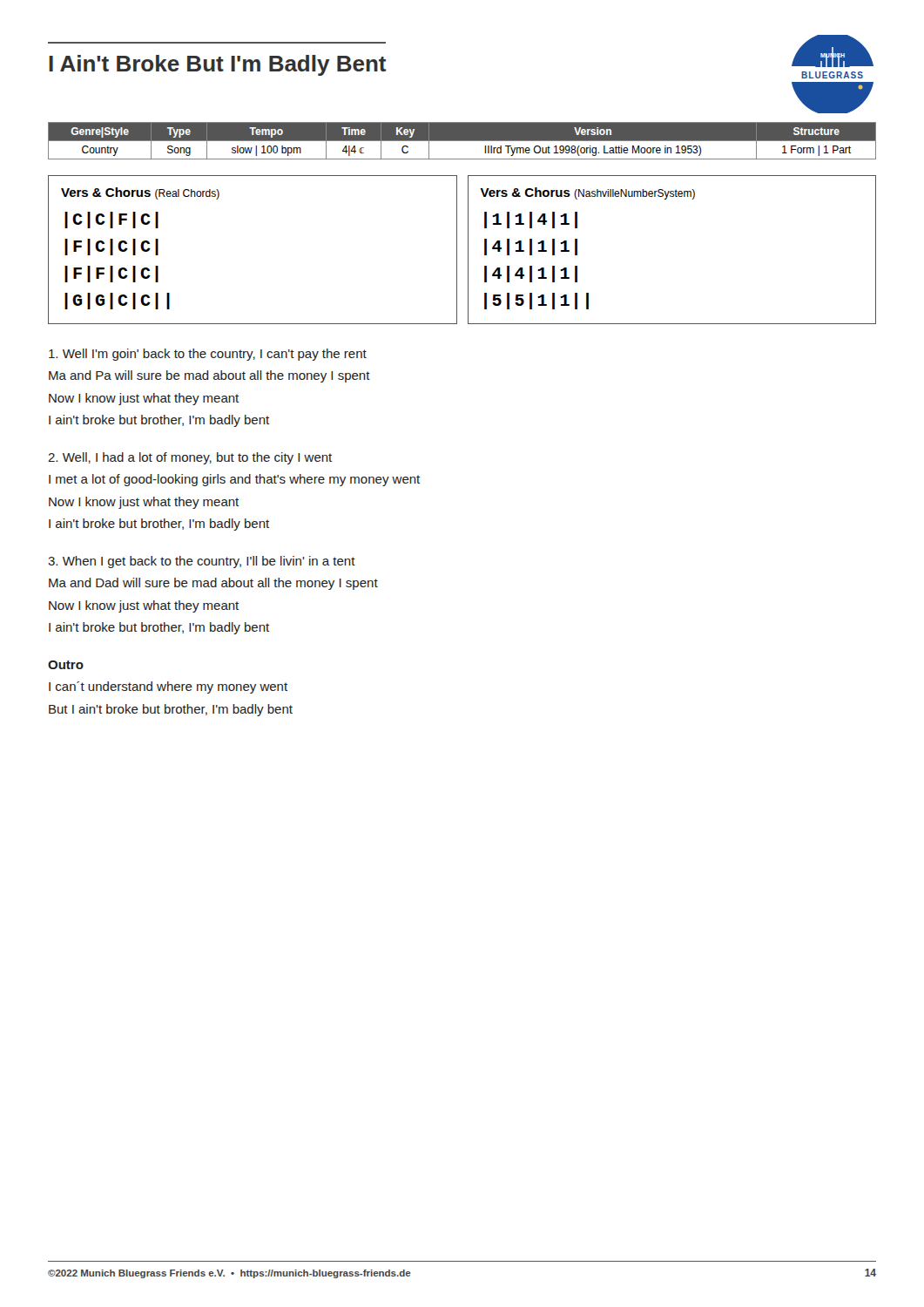Viewport: 924px width, 1307px height.
Task: Locate the text block starting "I can´t understand where my money went"
Action: coord(168,686)
